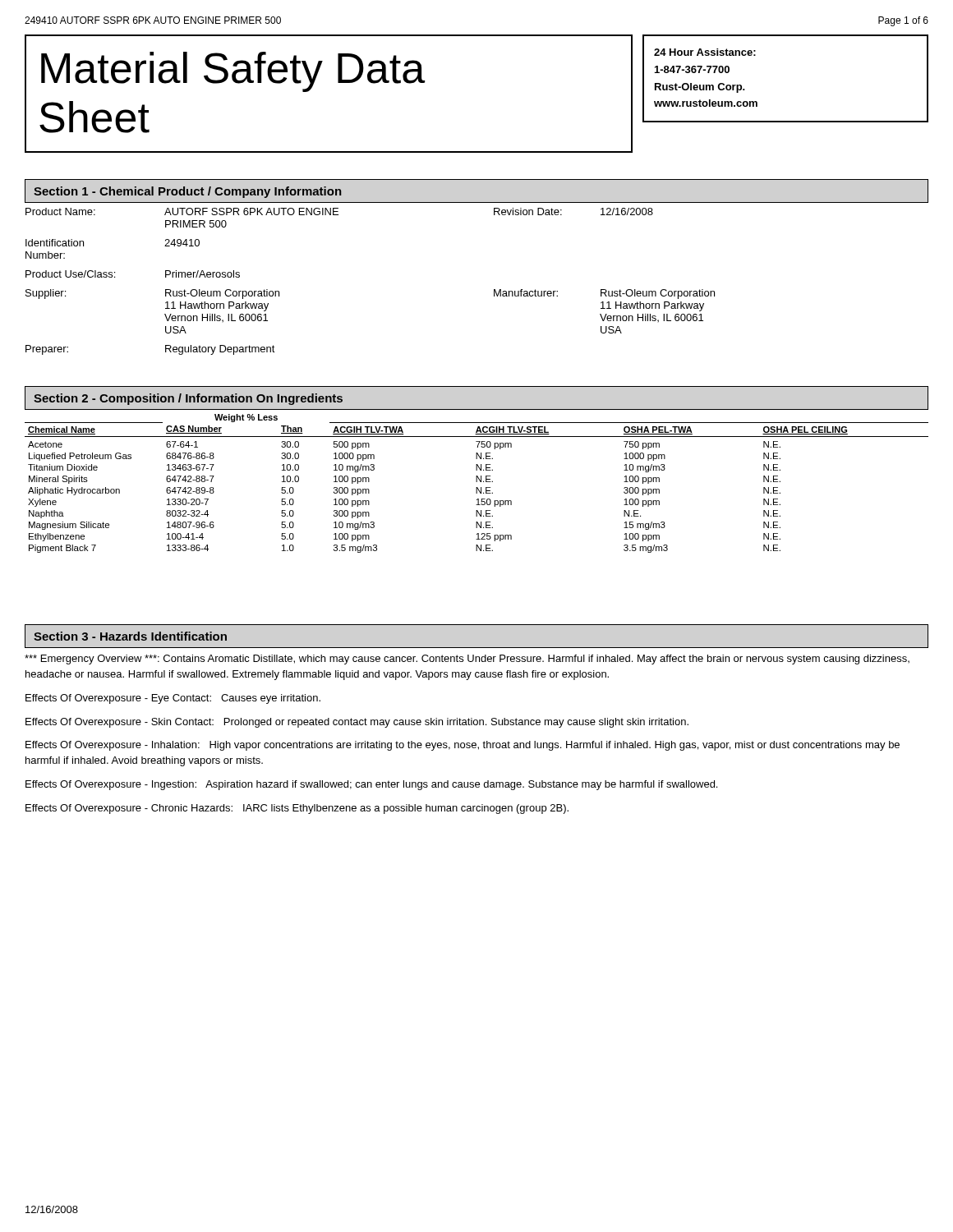Viewport: 953px width, 1232px height.
Task: Navigate to the region starting "Effects Of Overexposure - Ingestion: Aspiration hazard if"
Action: point(372,784)
